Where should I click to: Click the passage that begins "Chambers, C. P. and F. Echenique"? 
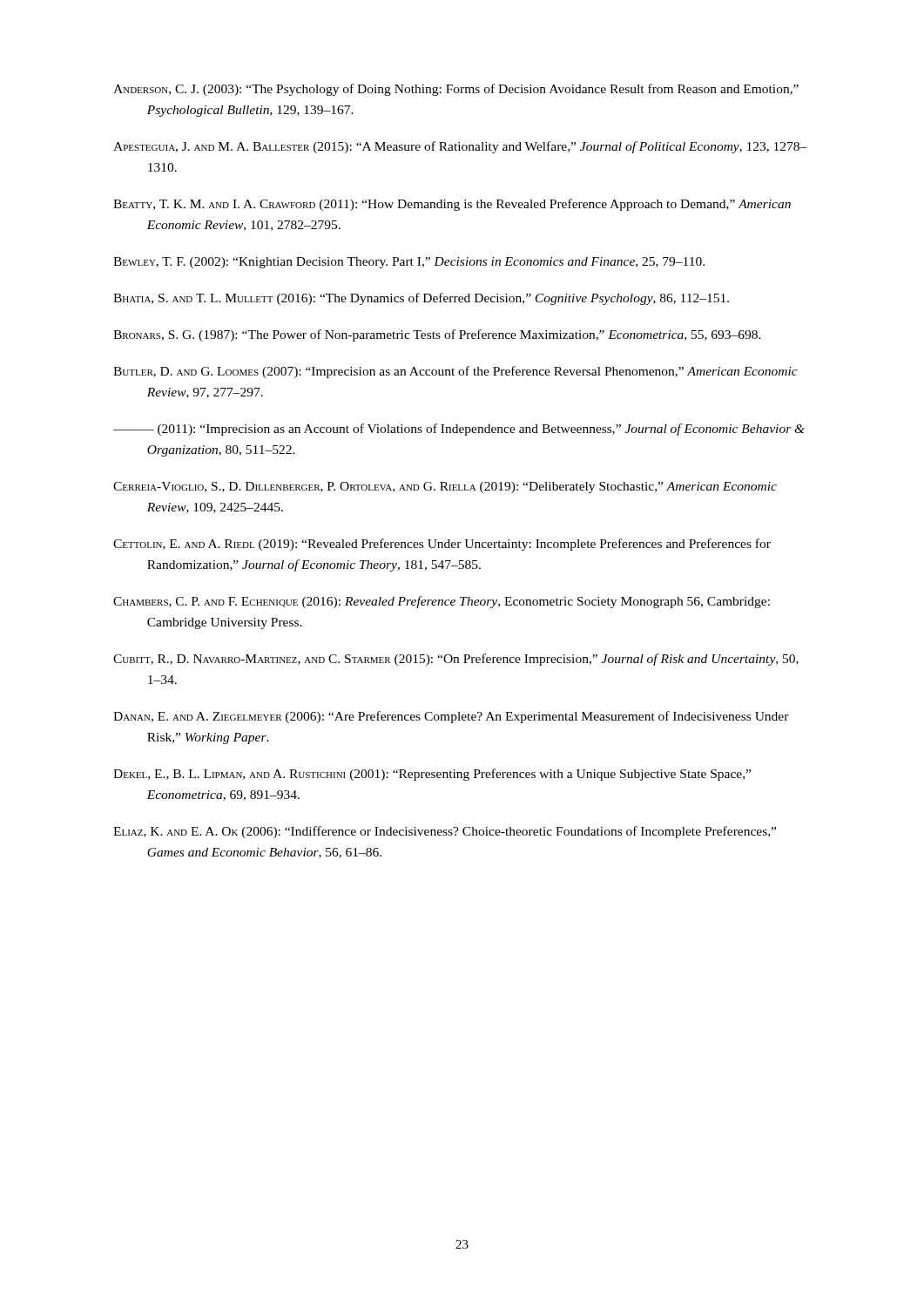[x=442, y=611]
